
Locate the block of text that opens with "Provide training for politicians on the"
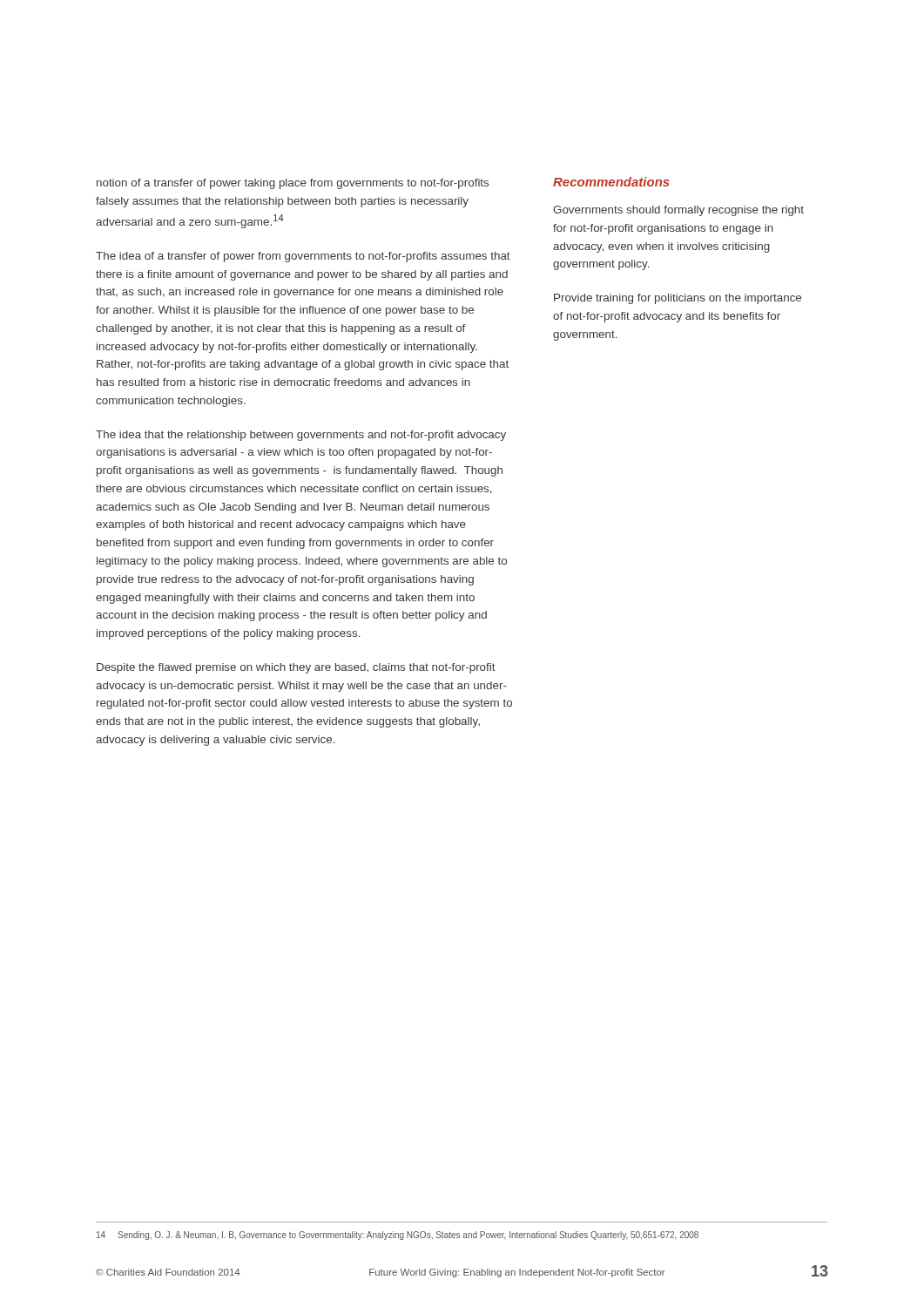[x=677, y=316]
